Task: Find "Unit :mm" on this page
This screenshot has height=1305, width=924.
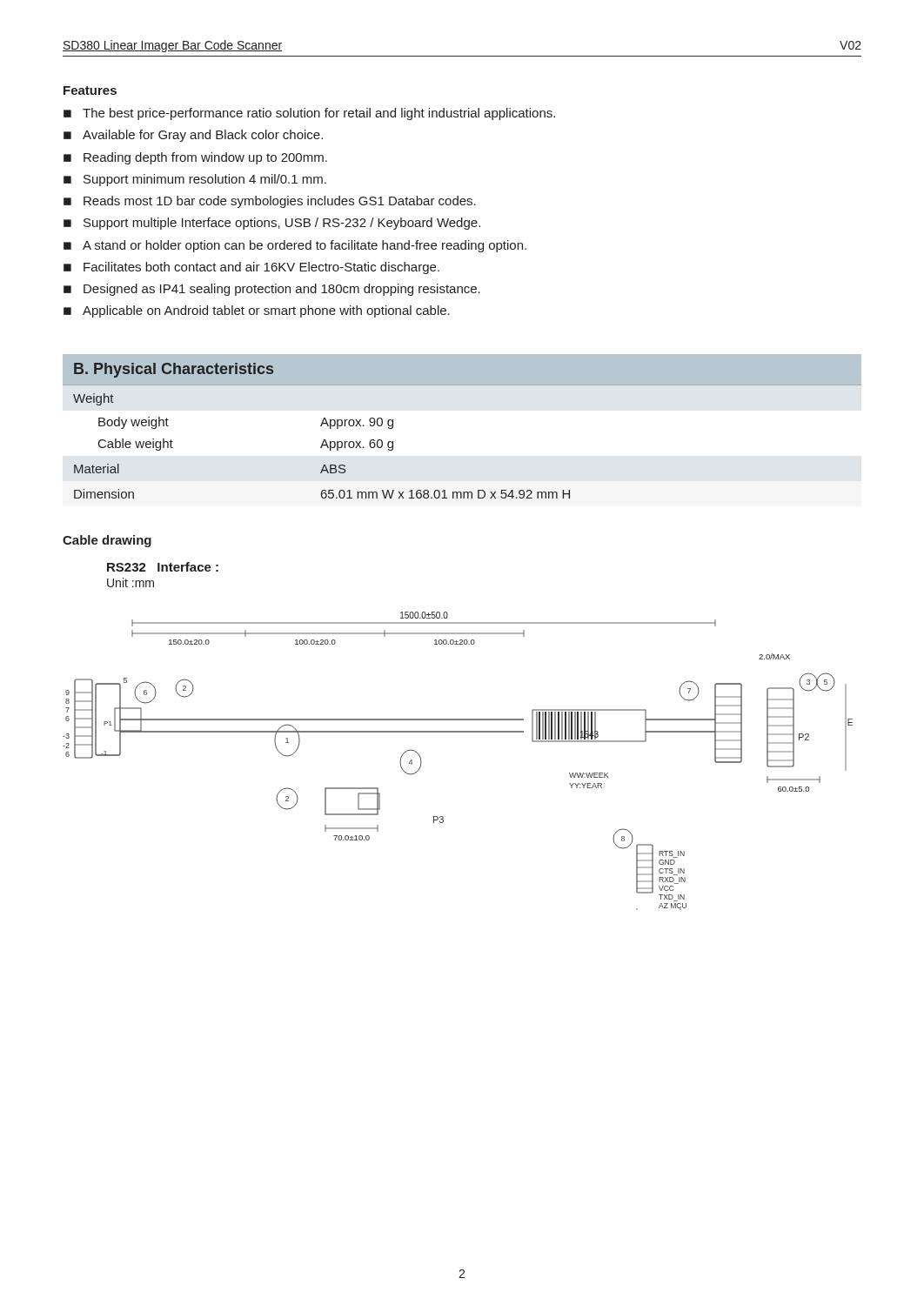Action: pyautogui.click(x=131, y=582)
